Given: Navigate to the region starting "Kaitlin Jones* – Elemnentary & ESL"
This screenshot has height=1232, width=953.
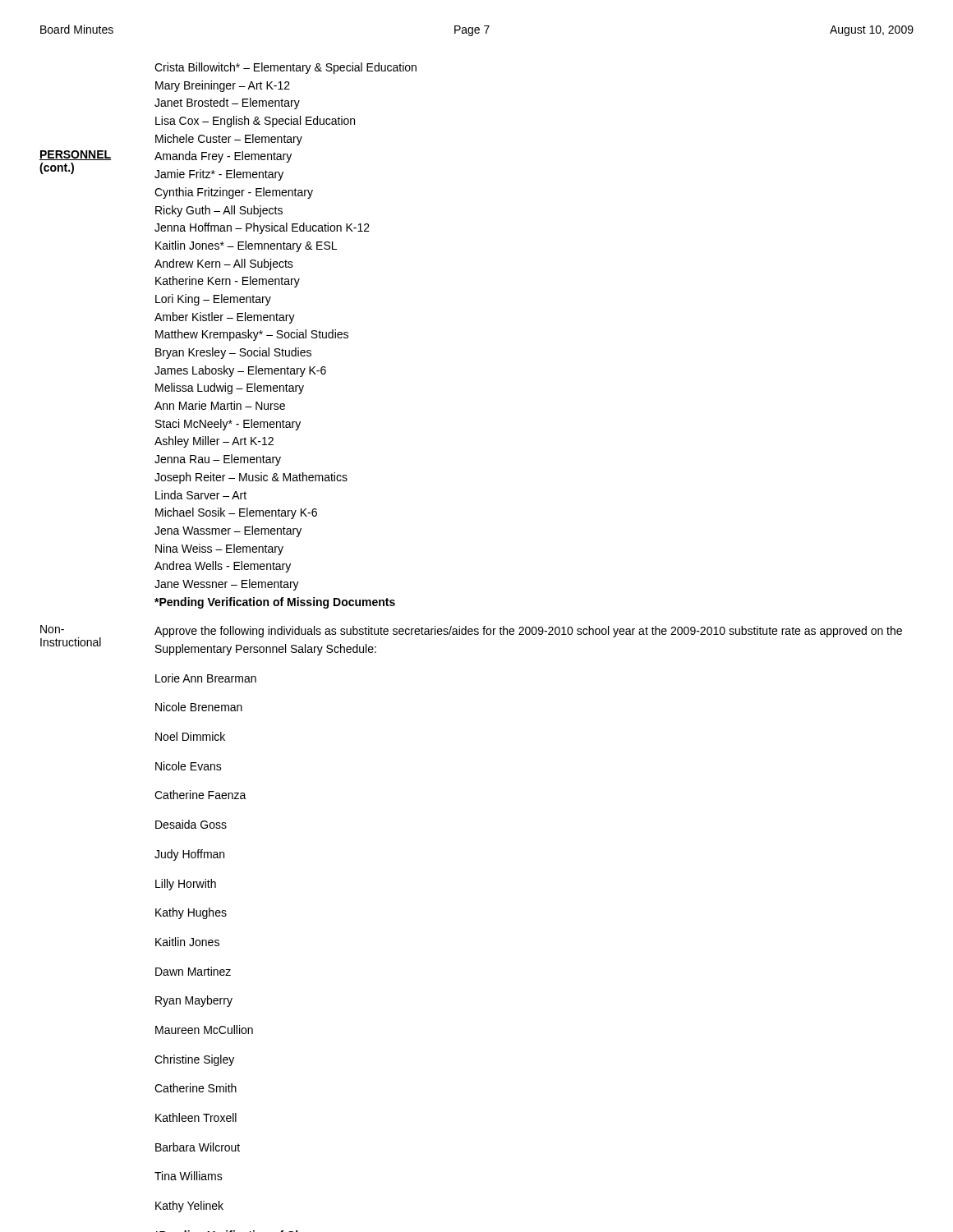Looking at the screenshot, I should coord(246,246).
